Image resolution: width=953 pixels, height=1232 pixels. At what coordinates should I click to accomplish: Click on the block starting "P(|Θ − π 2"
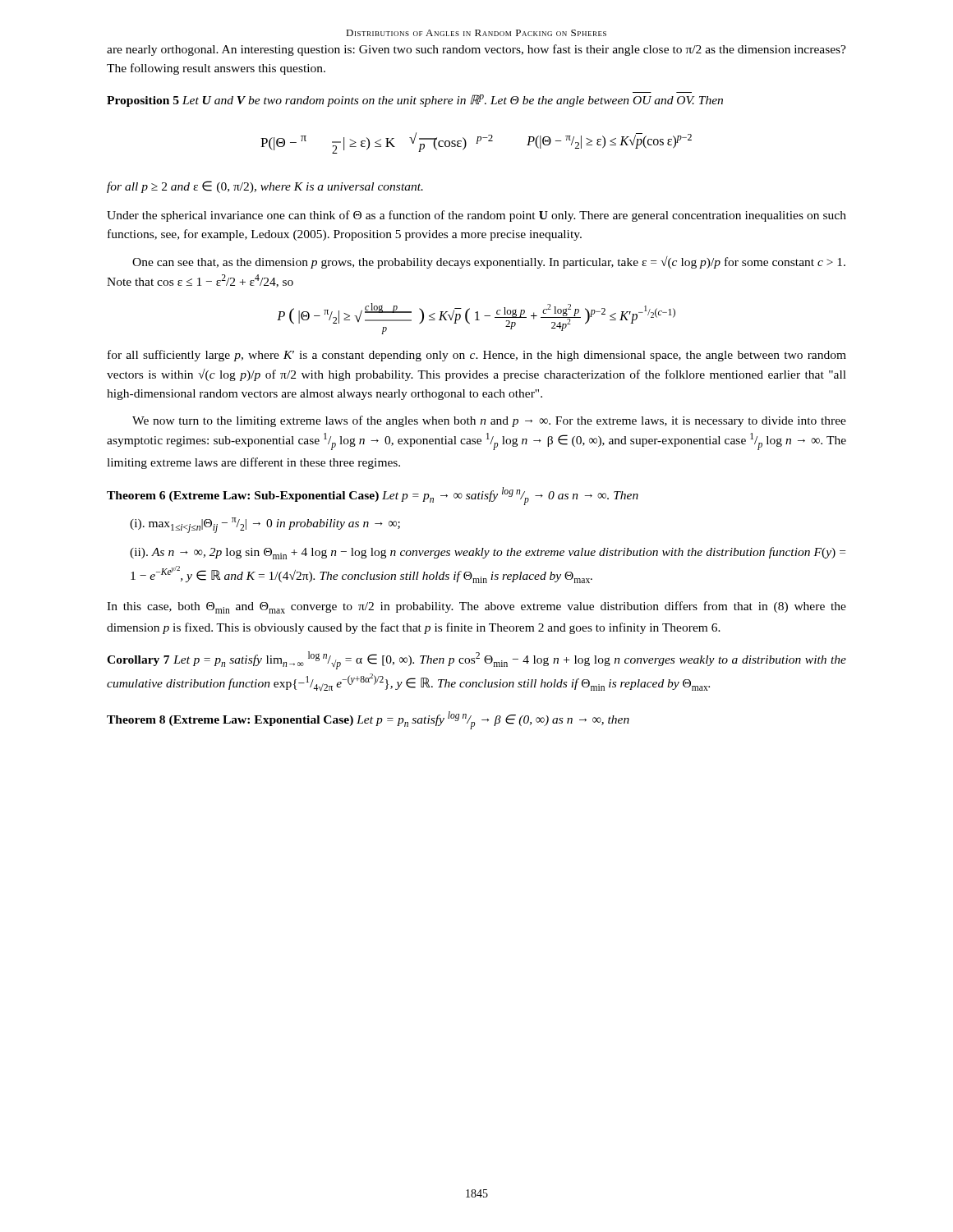coord(476,143)
